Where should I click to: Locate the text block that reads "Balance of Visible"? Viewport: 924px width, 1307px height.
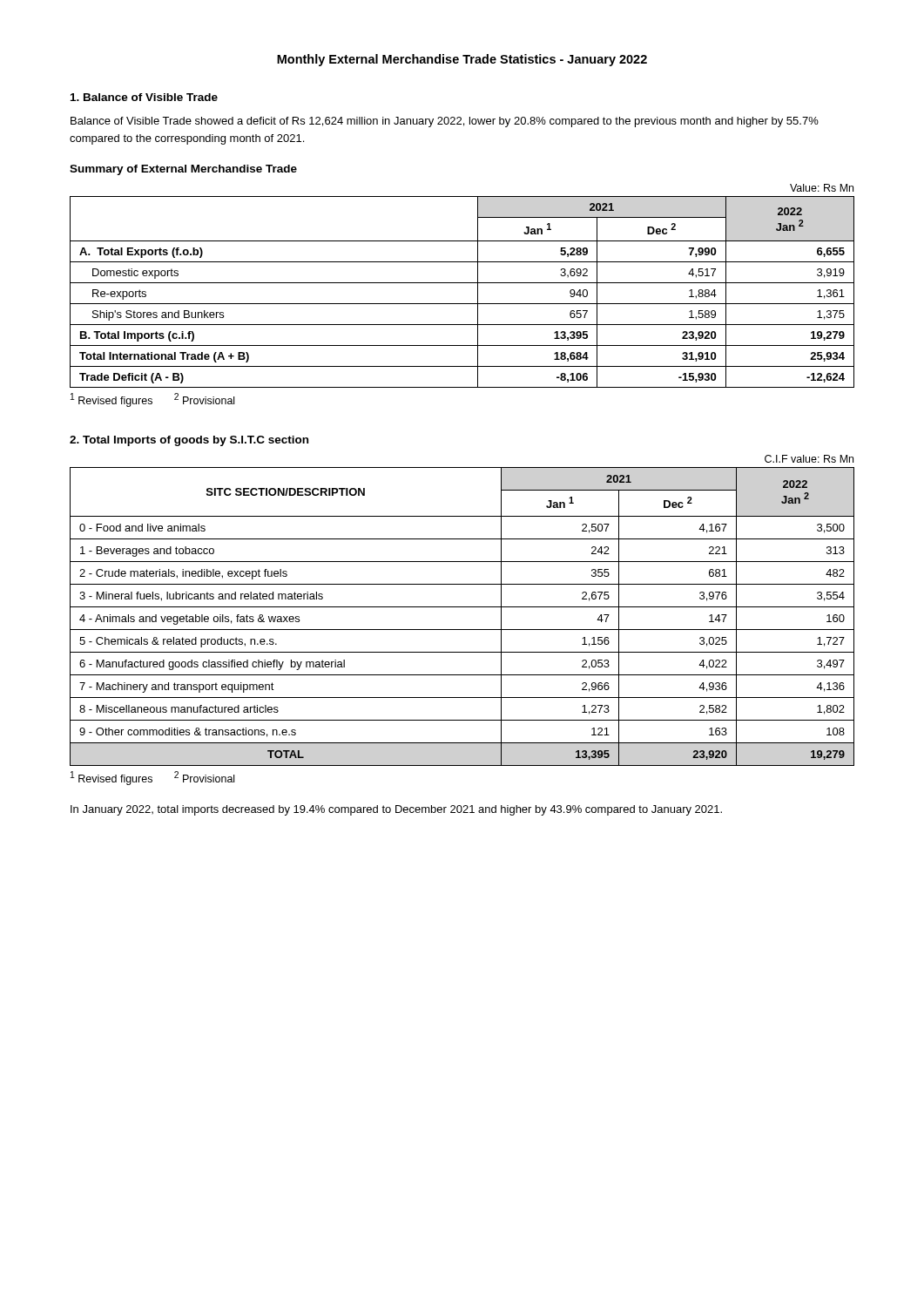point(444,129)
